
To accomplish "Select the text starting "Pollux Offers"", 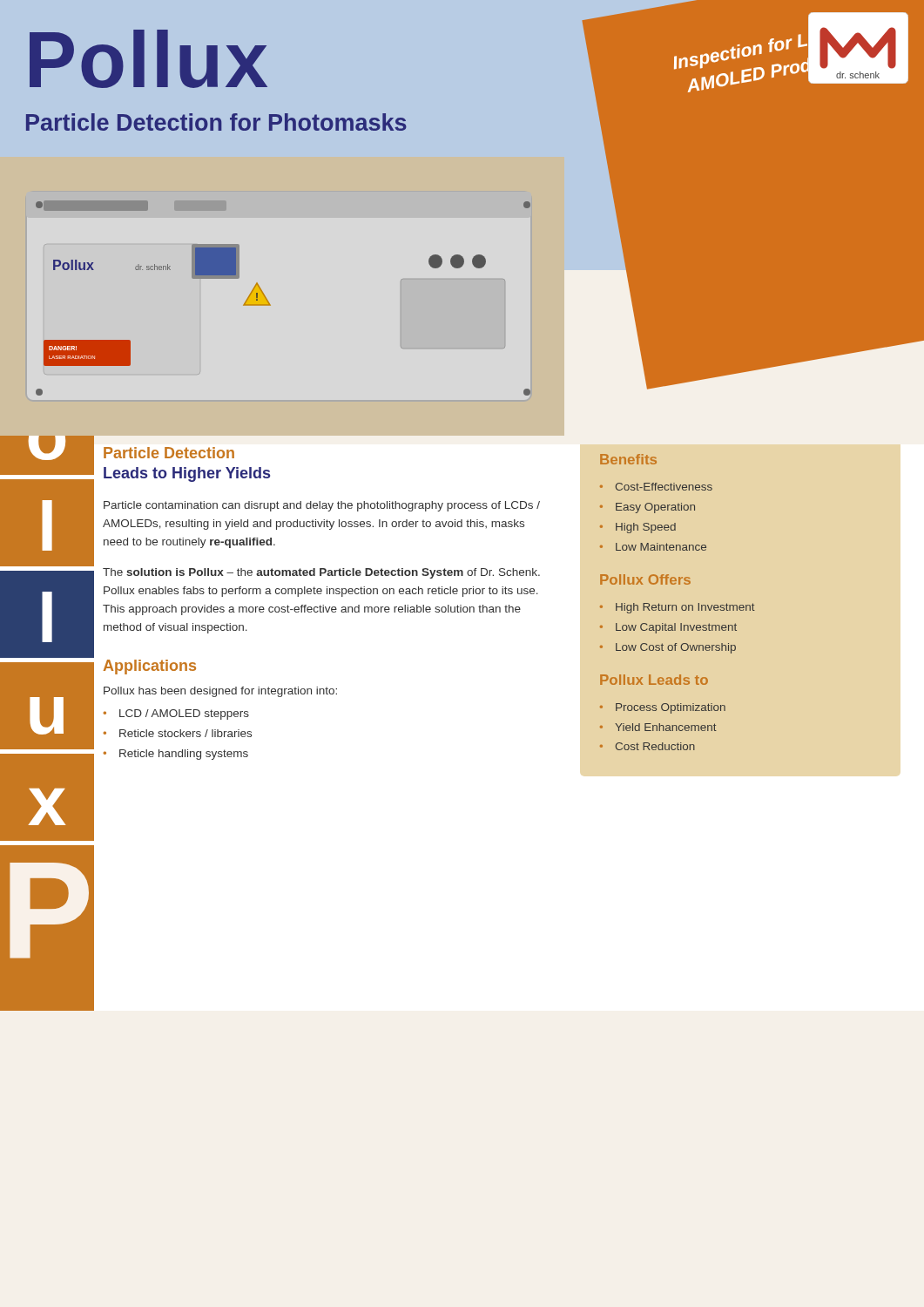I will pyautogui.click(x=645, y=580).
